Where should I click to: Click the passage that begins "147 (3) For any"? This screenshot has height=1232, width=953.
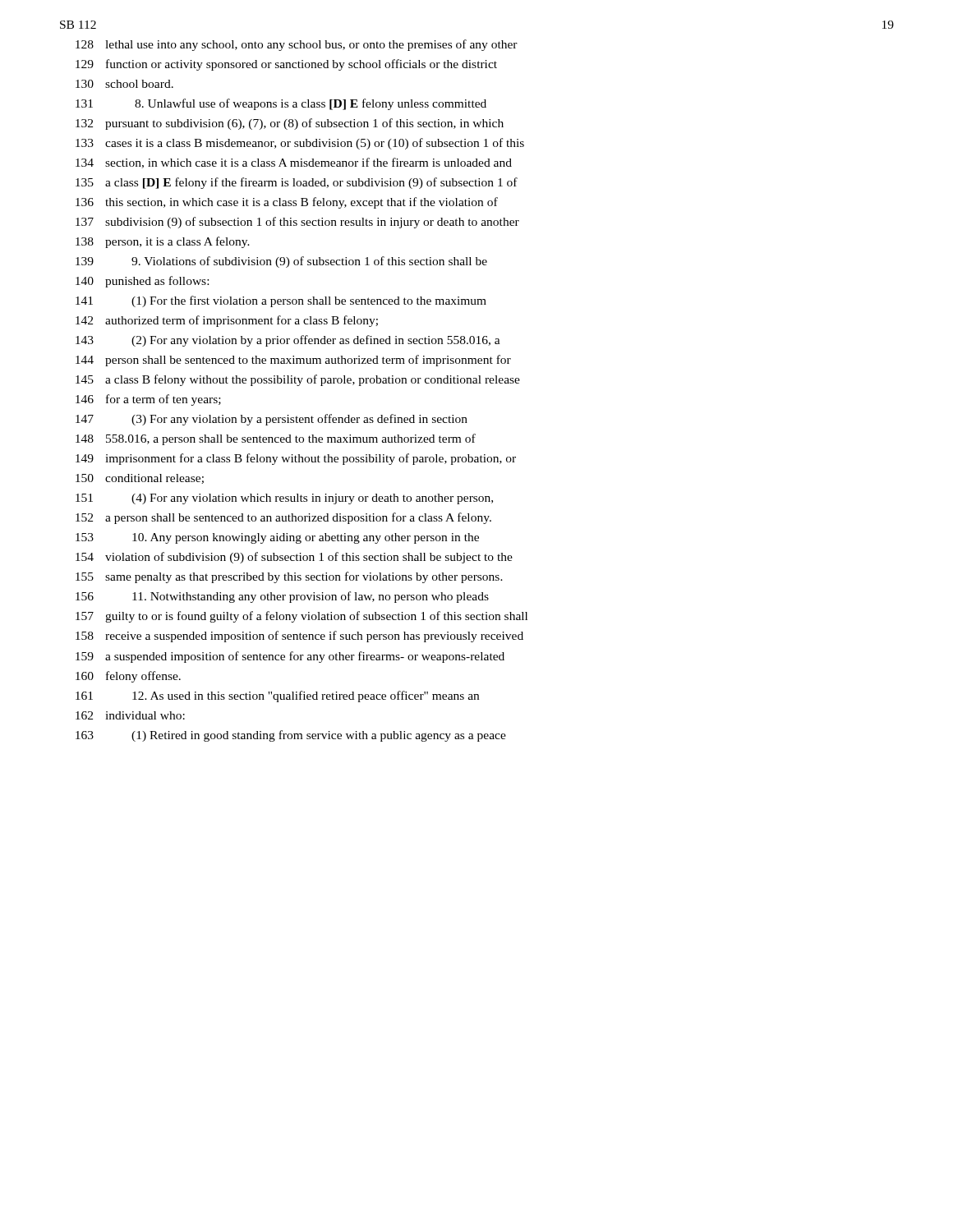pyautogui.click(x=476, y=419)
